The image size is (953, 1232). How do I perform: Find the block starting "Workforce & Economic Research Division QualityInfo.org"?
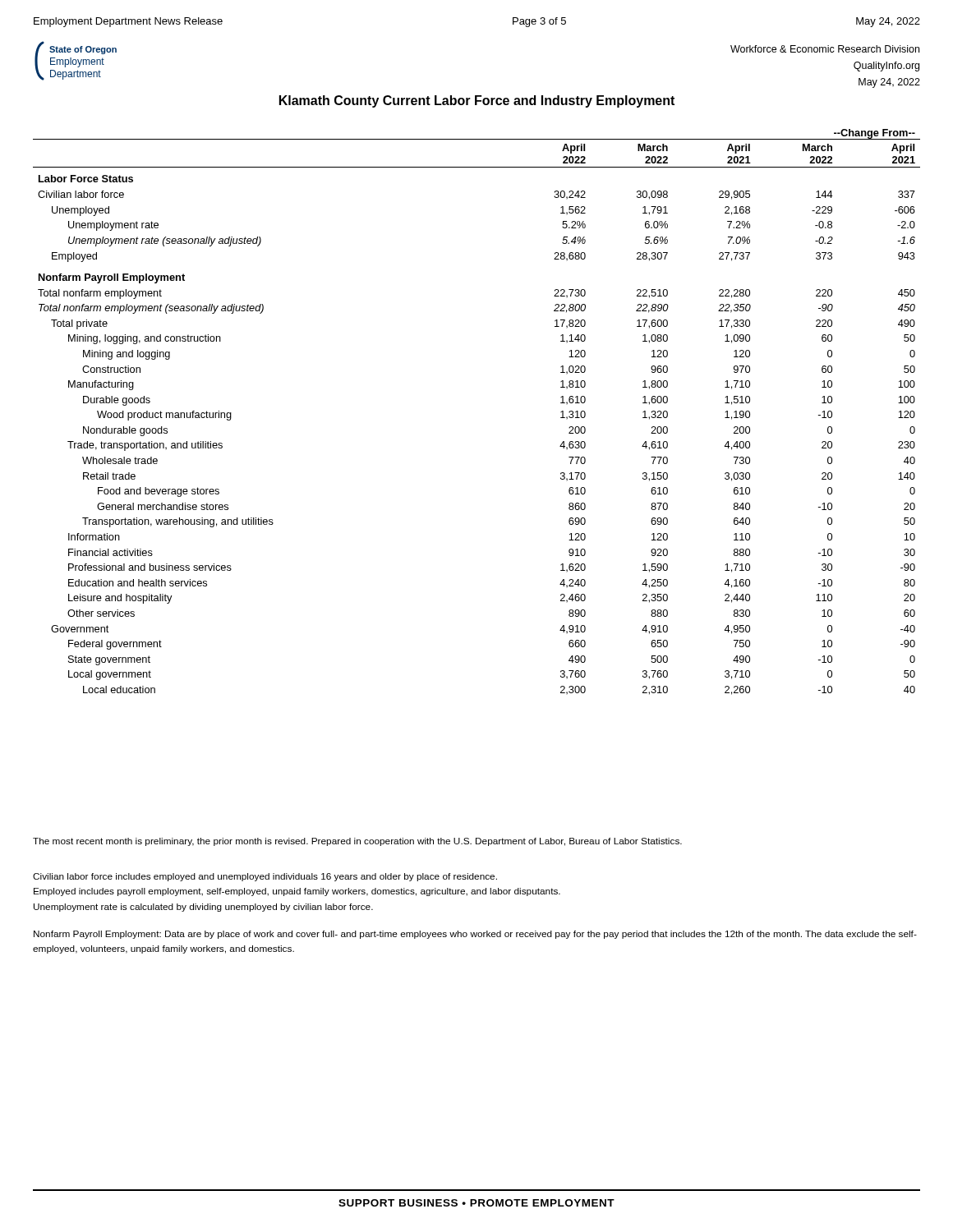click(825, 49)
